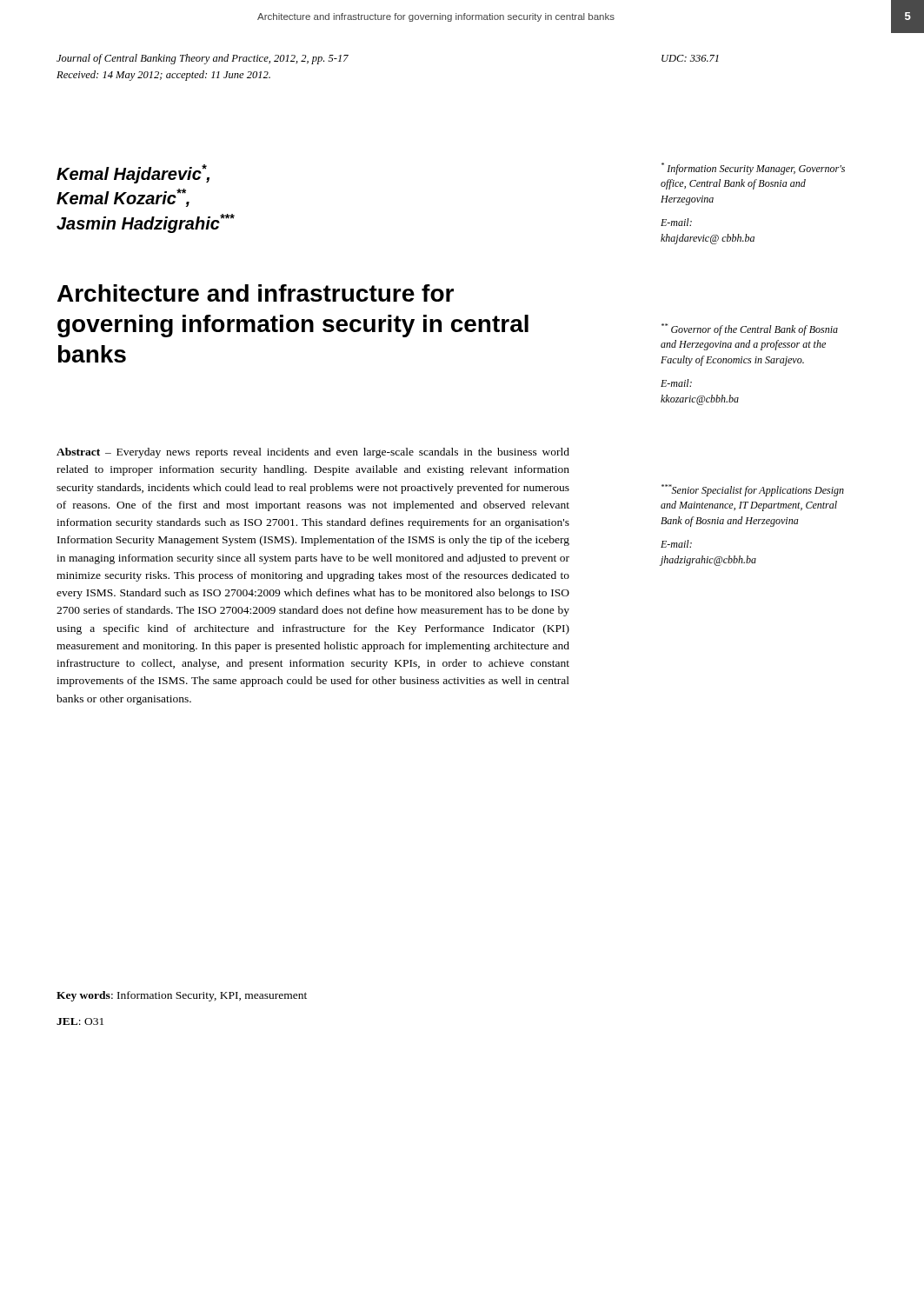Locate the region starting "Kemal Hajdarevic*, Kemal Kozaric**, Jasmin Hadzigrahic***"

pos(133,174)
